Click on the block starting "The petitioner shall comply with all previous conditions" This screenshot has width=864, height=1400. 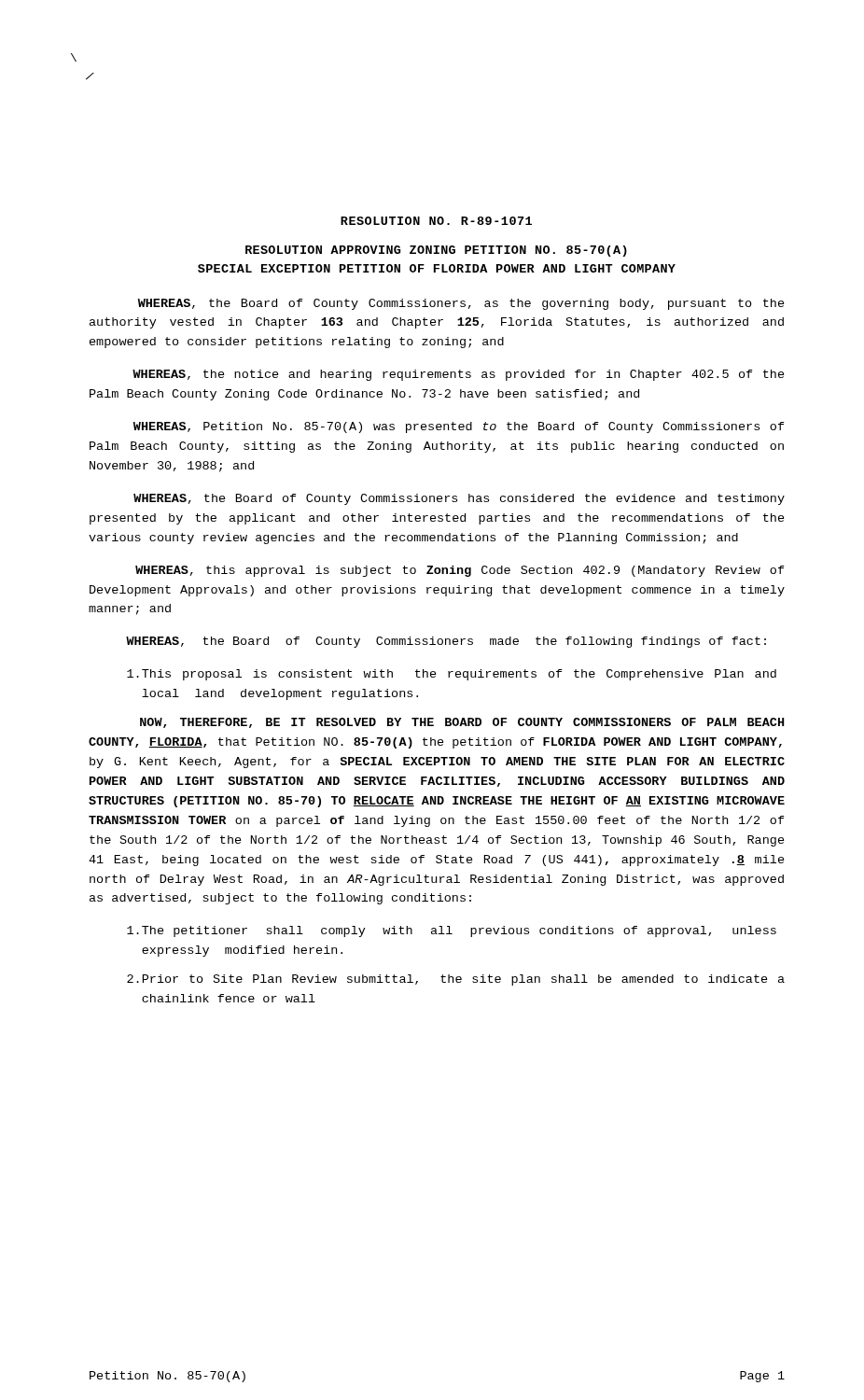click(x=437, y=942)
